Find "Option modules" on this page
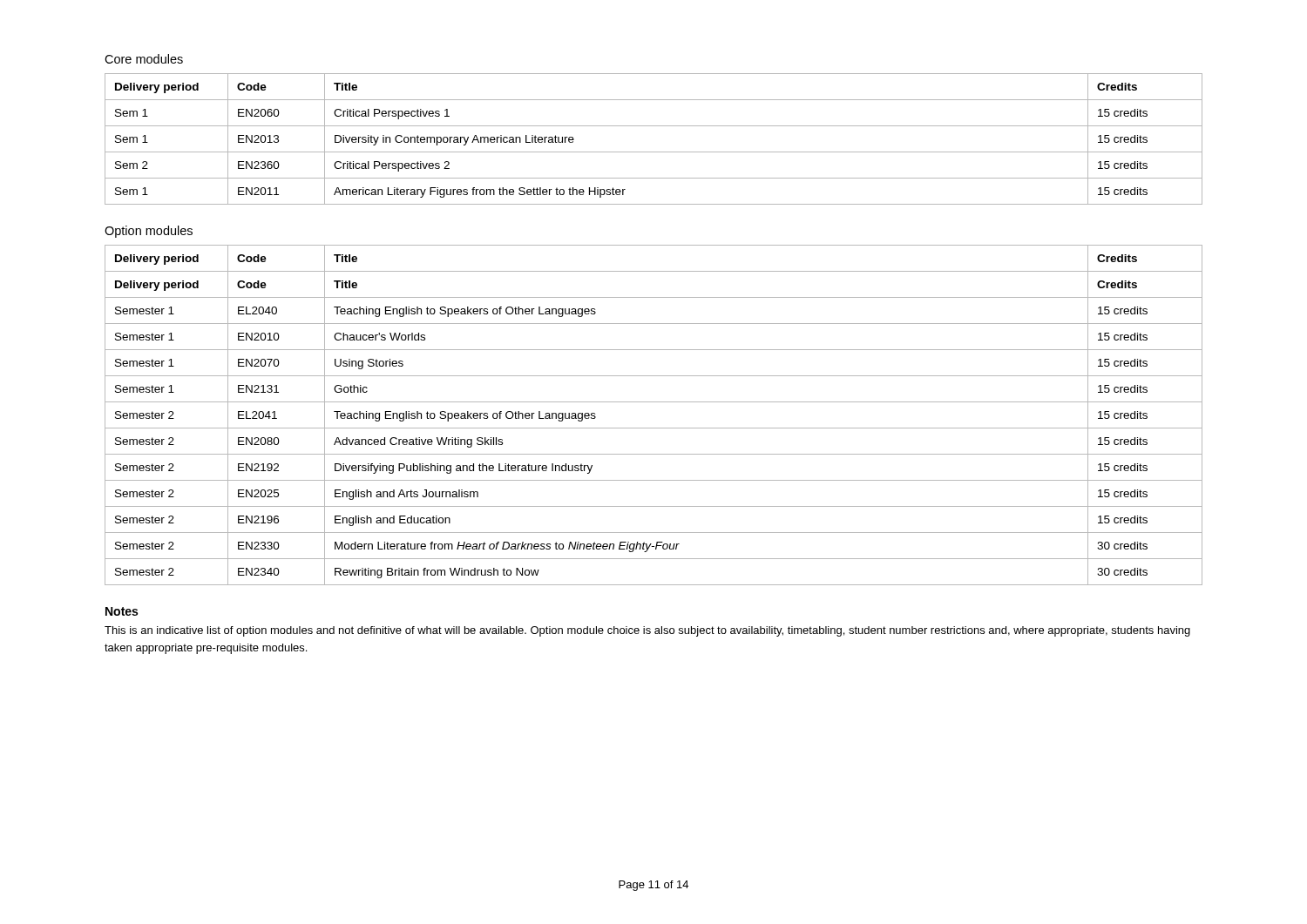This screenshot has width=1307, height=924. (x=149, y=231)
